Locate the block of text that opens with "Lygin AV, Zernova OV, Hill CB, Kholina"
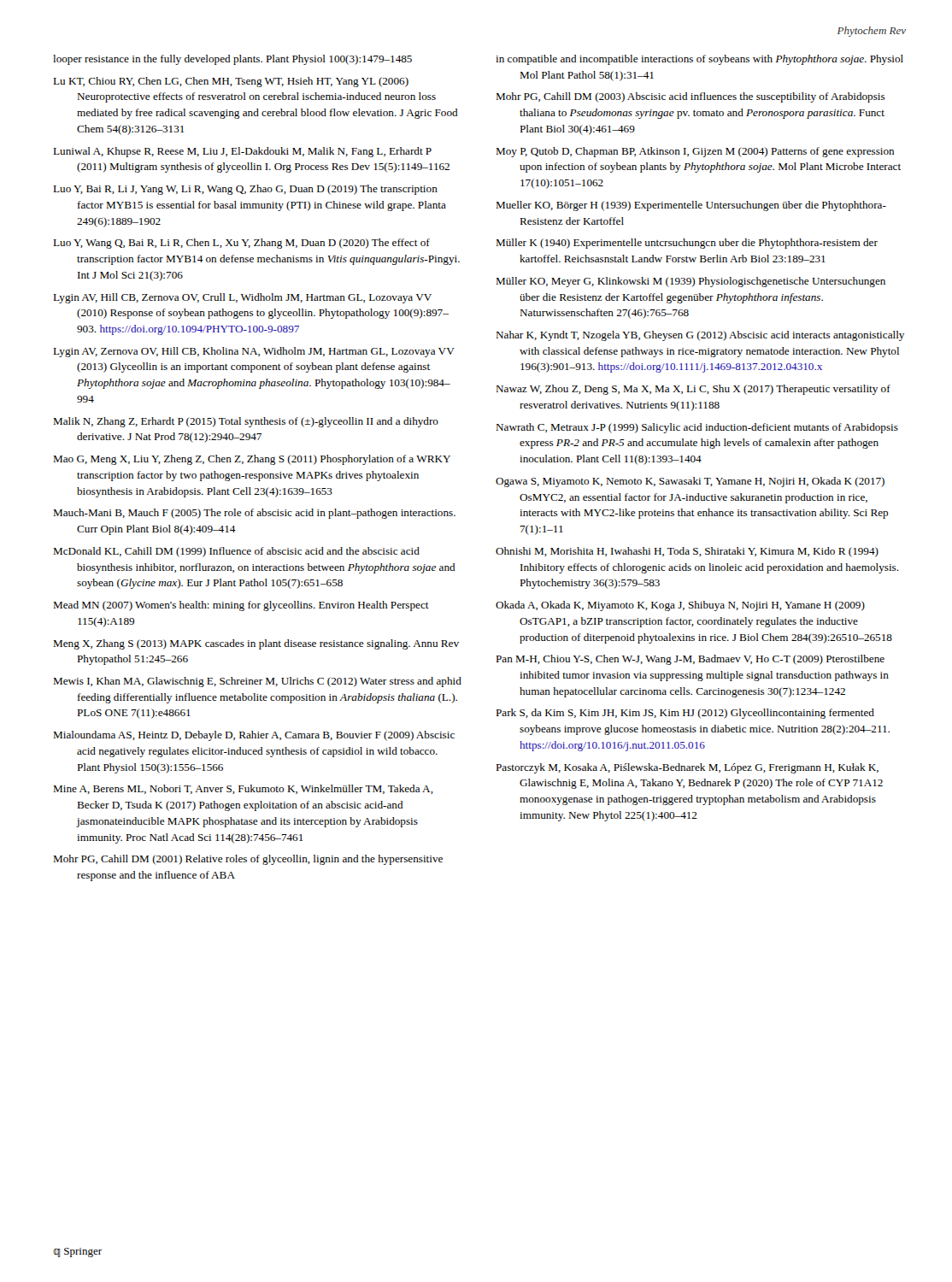The width and height of the screenshot is (952, 1282). tap(254, 375)
